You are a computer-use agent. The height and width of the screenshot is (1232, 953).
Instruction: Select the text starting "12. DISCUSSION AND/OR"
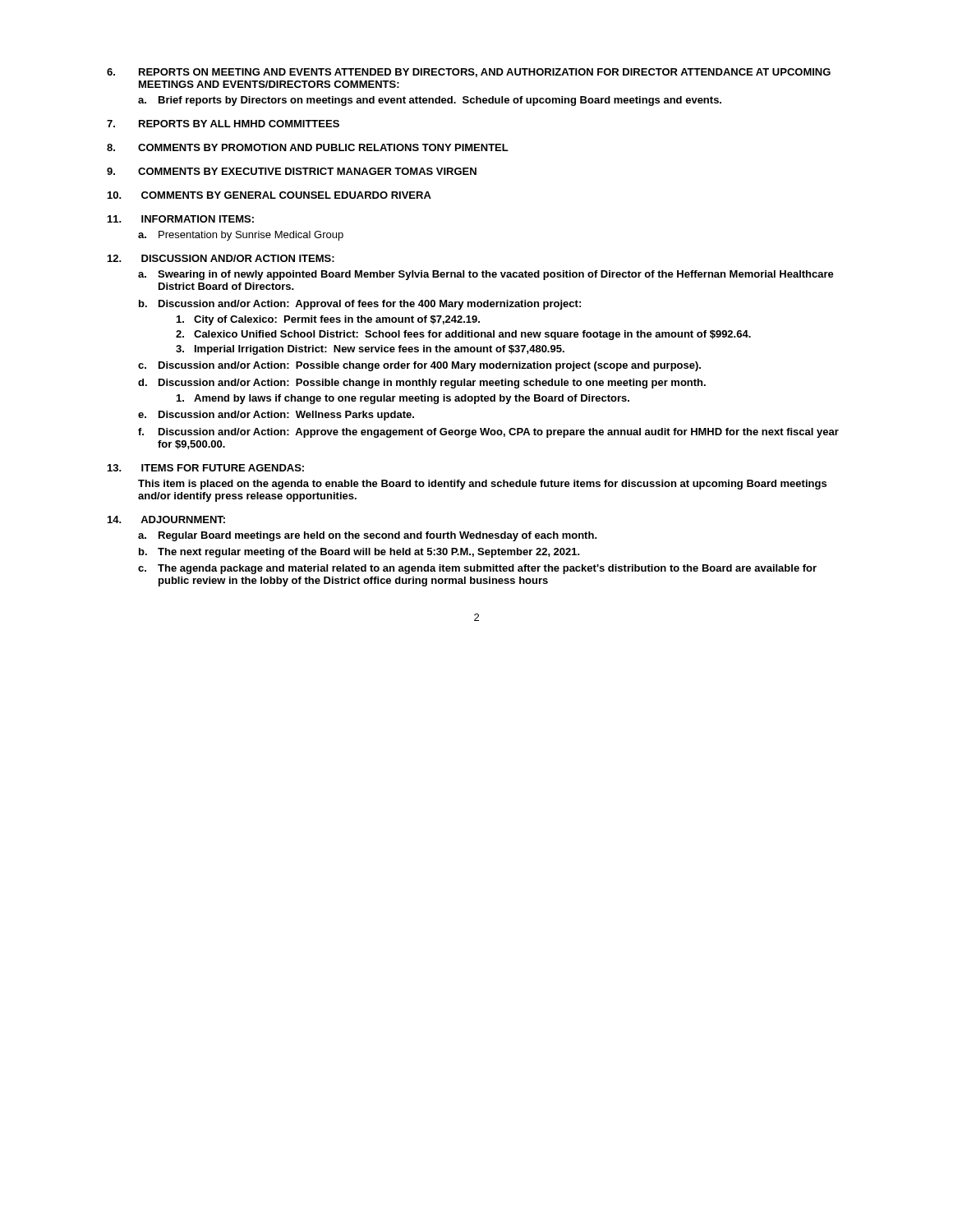pyautogui.click(x=476, y=351)
